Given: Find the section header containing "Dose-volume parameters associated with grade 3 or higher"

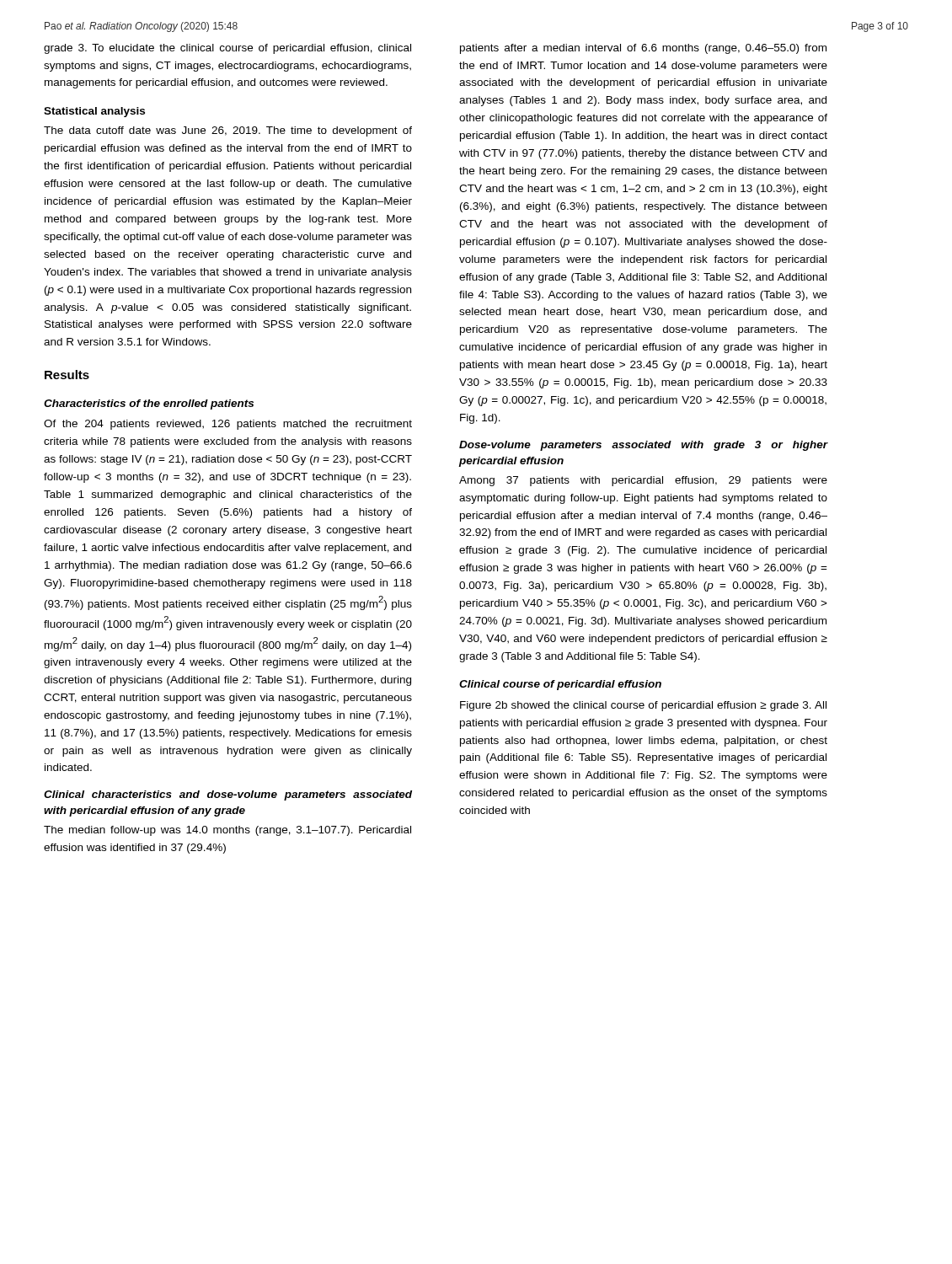Looking at the screenshot, I should click(643, 453).
